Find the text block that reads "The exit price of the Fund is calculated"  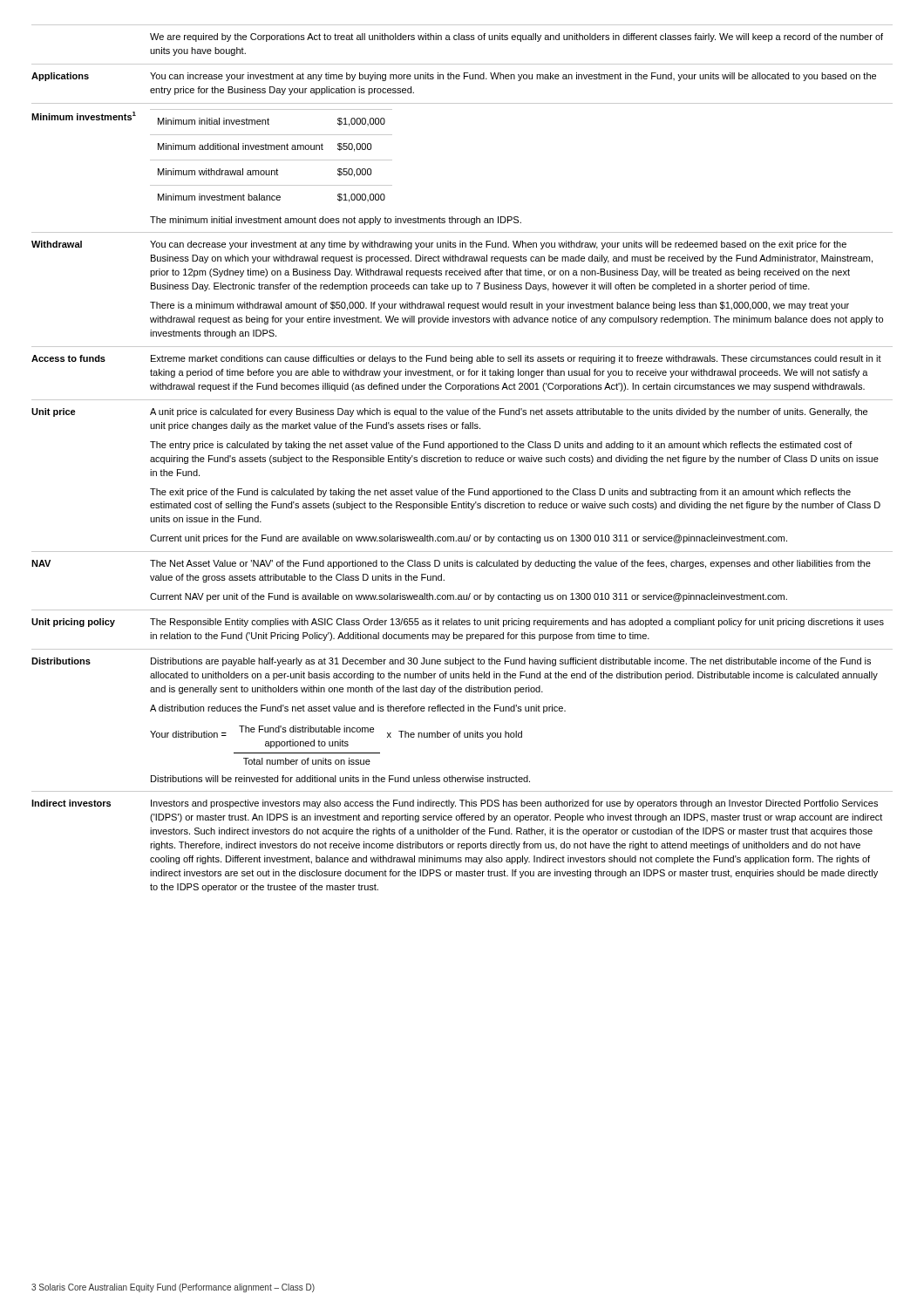coord(515,505)
